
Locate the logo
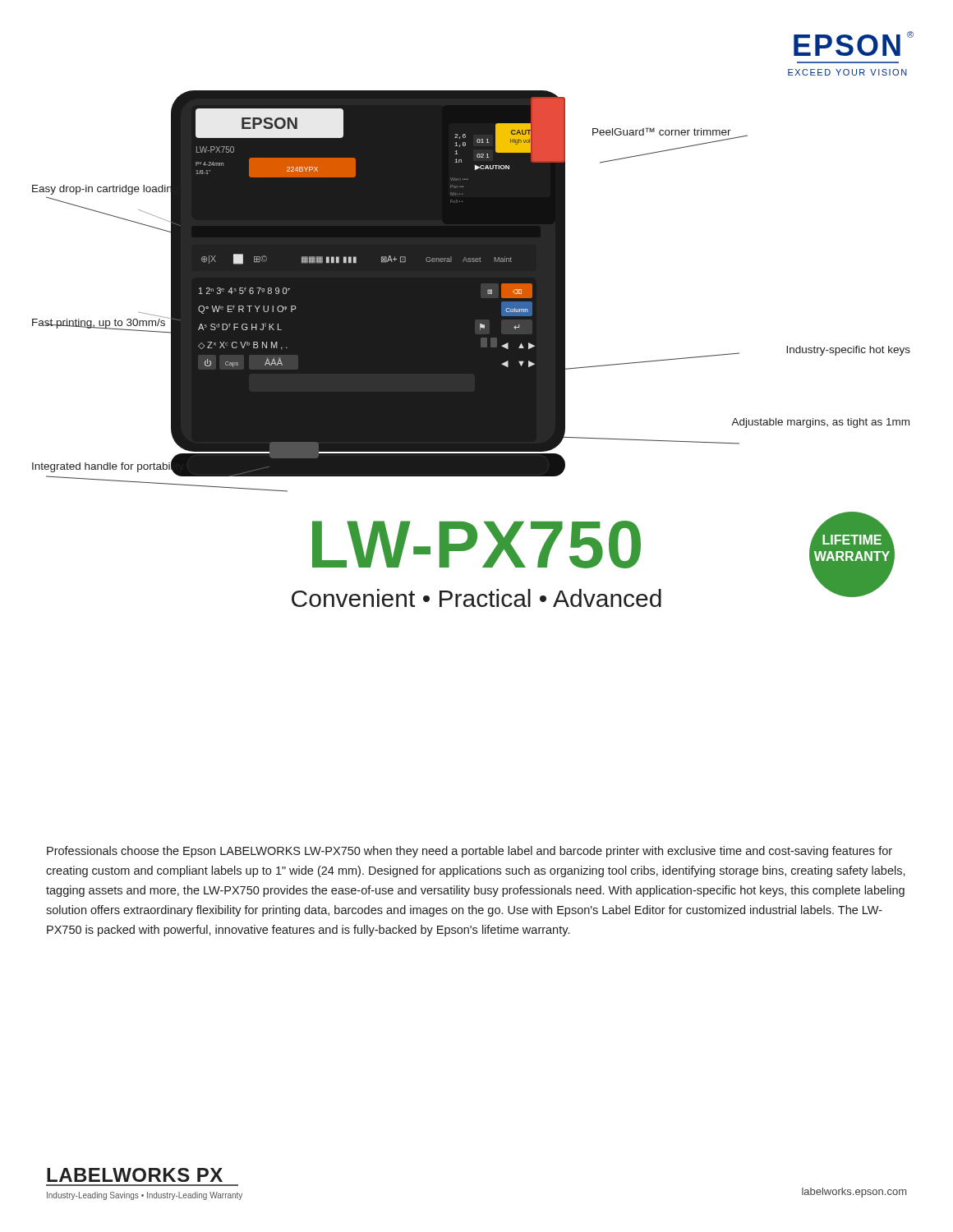(x=848, y=57)
